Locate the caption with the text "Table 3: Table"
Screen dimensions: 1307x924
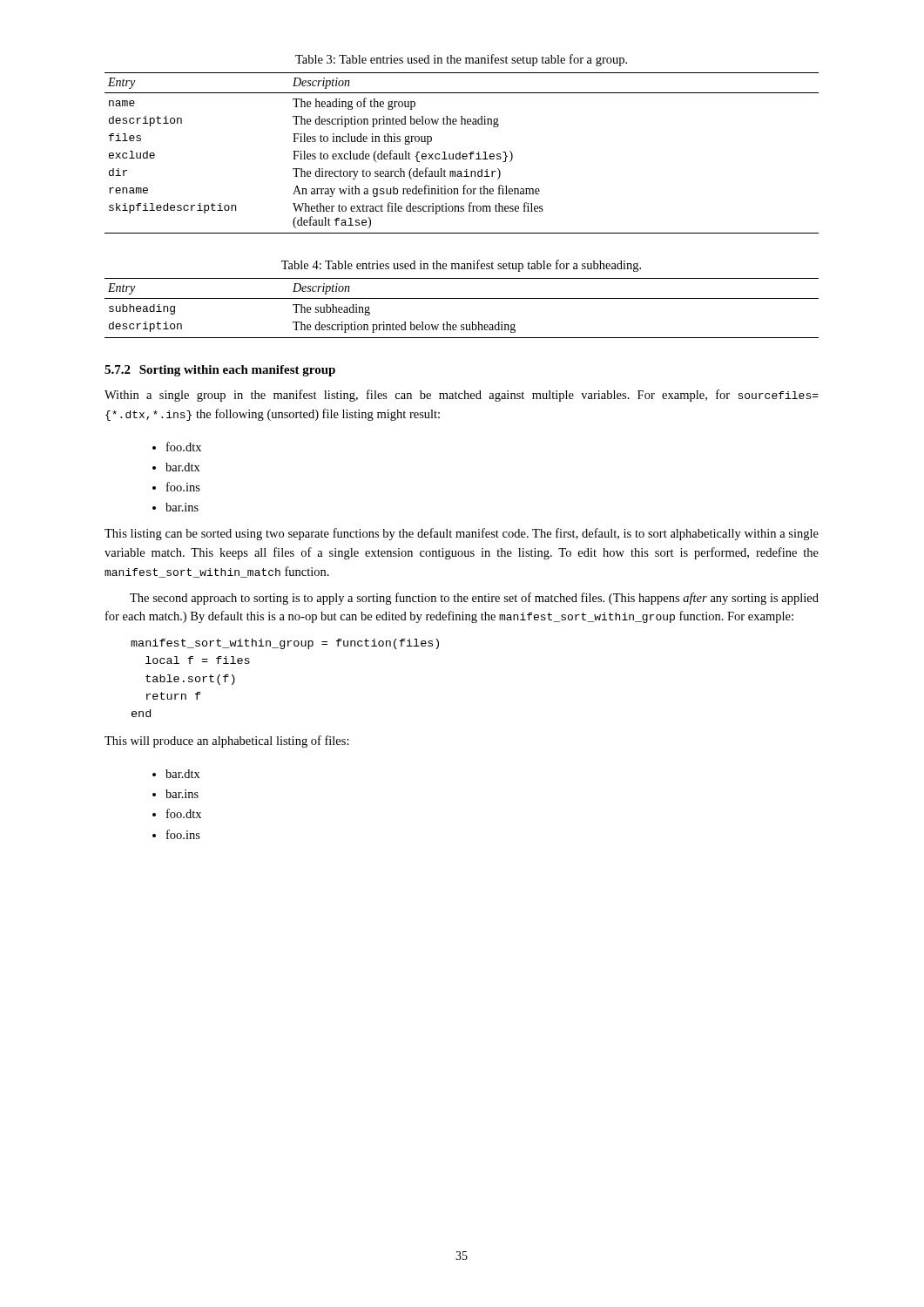462,59
